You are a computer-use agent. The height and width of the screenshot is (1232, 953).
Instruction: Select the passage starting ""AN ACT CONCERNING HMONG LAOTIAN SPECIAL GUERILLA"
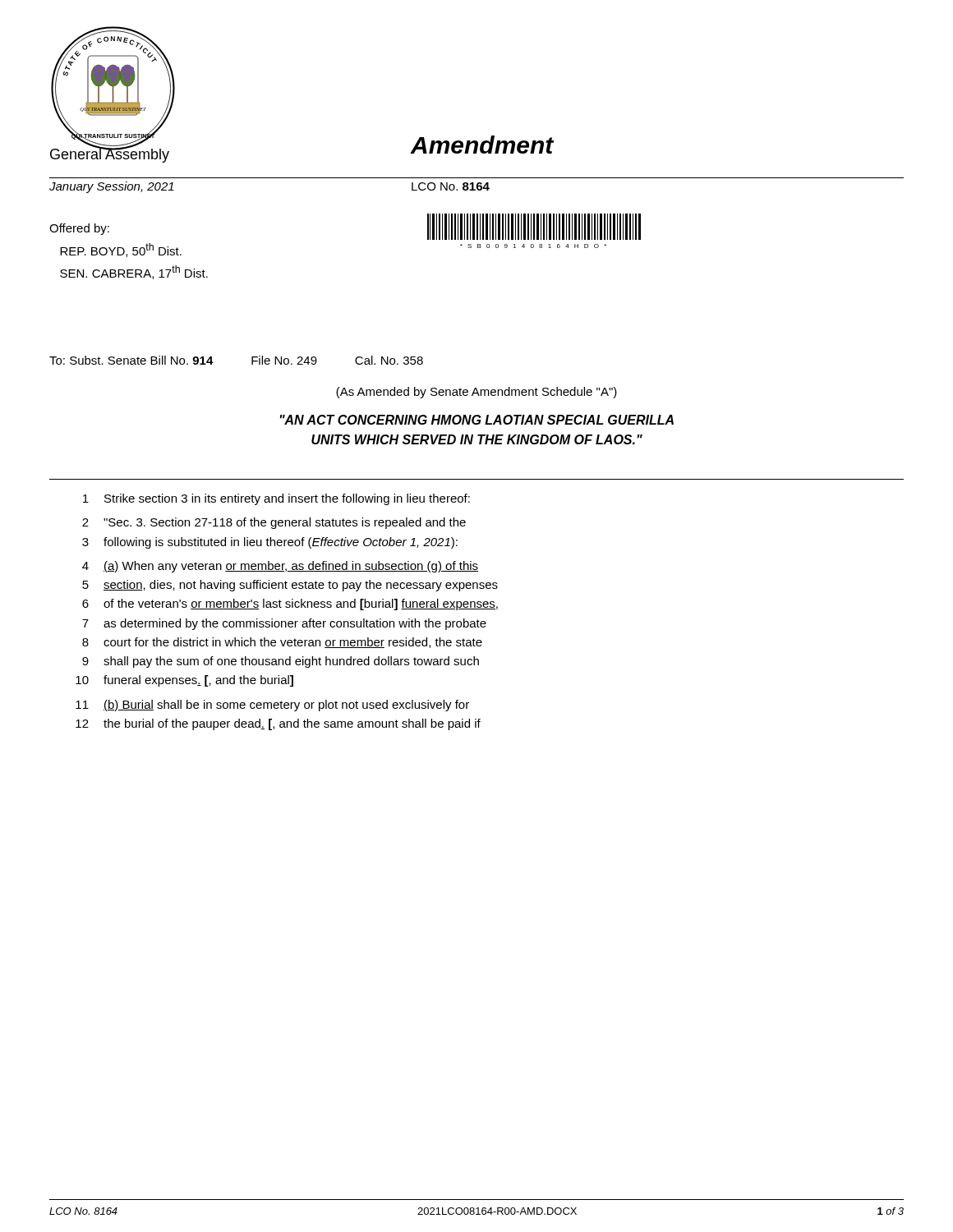(x=476, y=430)
